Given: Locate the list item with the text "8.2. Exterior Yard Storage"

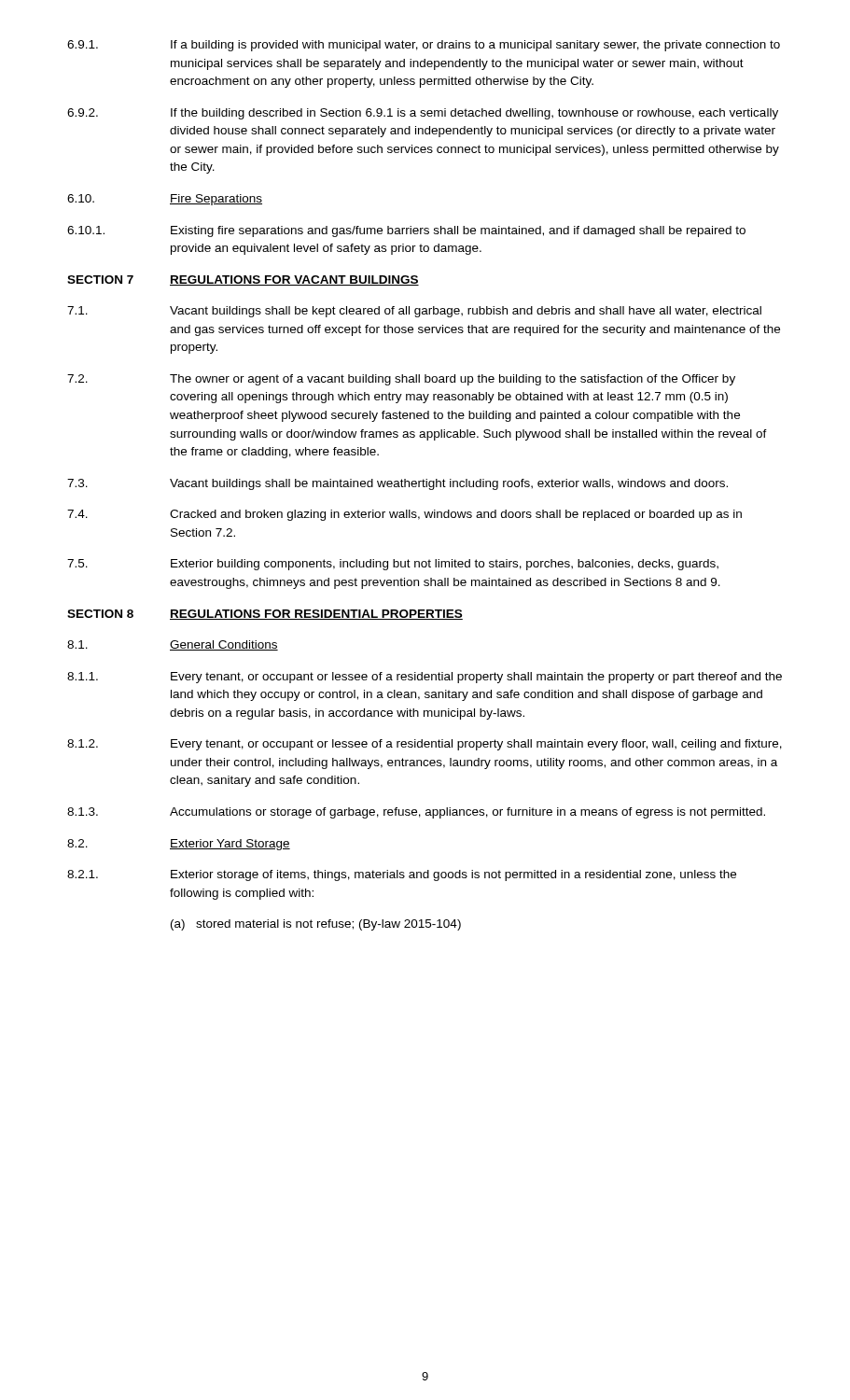Looking at the screenshot, I should pyautogui.click(x=179, y=845).
